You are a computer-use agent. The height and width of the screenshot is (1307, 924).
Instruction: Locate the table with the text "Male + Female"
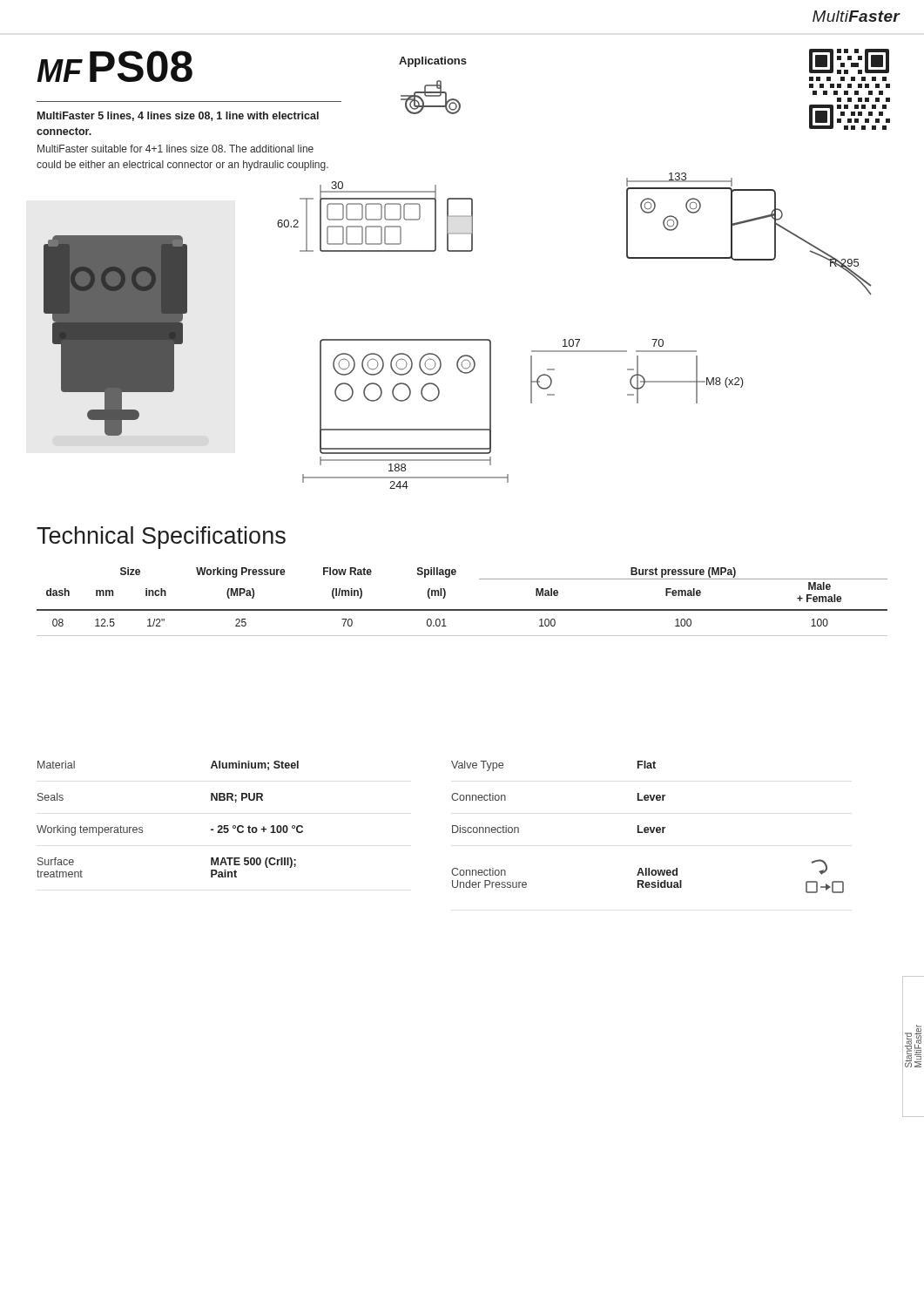point(462,599)
